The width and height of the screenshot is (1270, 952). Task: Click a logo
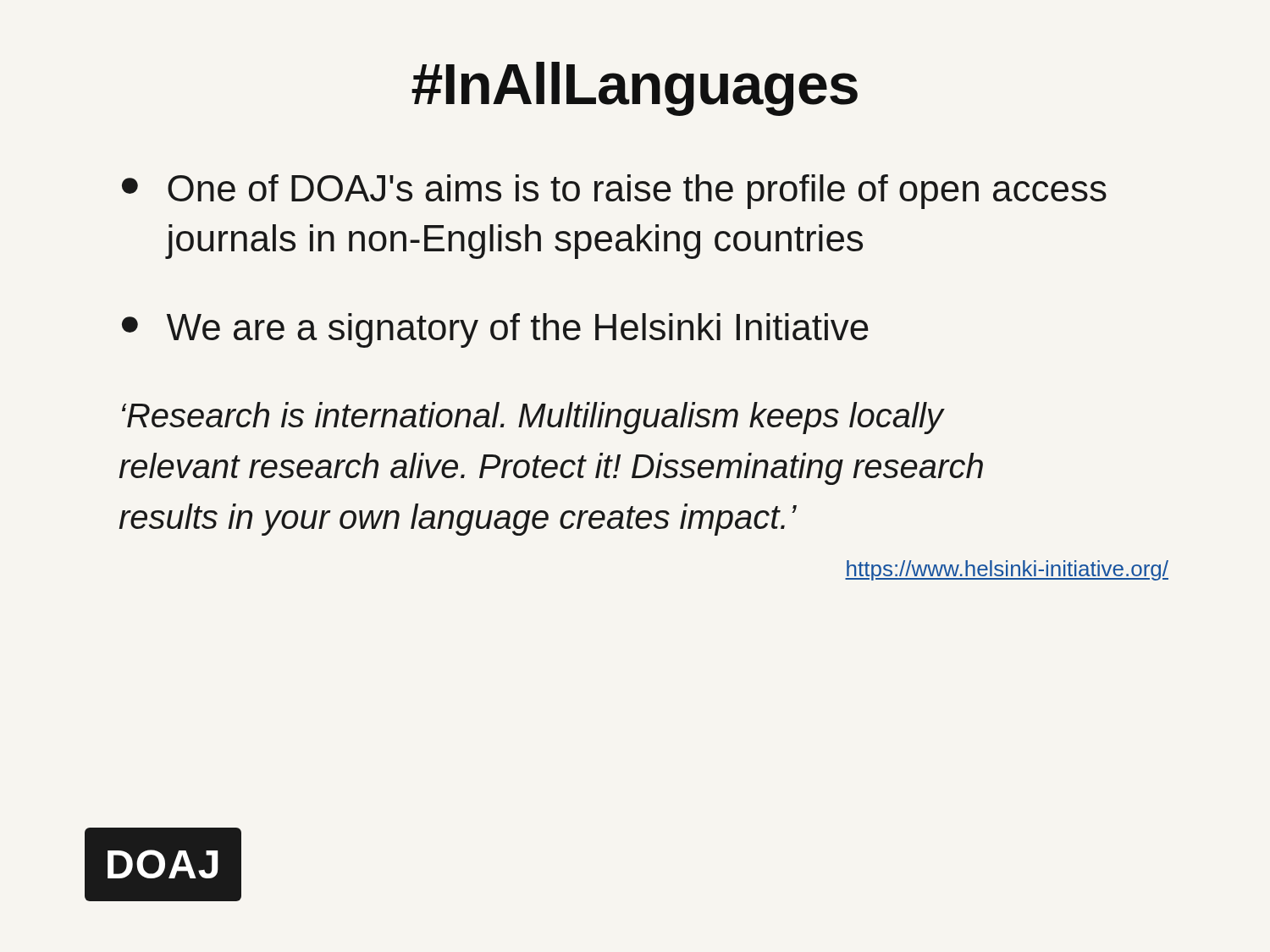coord(163,864)
